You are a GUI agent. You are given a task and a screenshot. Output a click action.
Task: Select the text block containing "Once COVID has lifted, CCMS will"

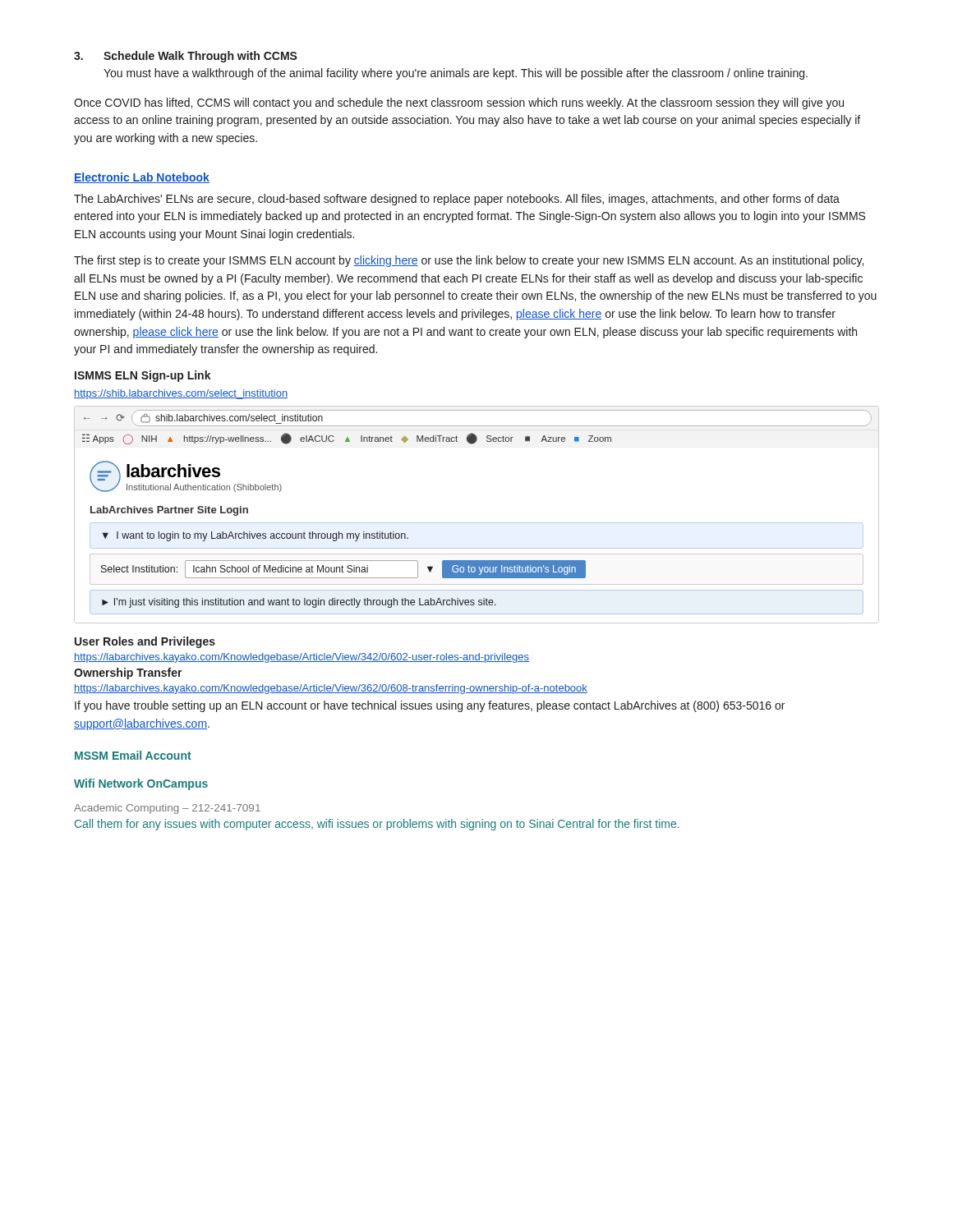(467, 120)
